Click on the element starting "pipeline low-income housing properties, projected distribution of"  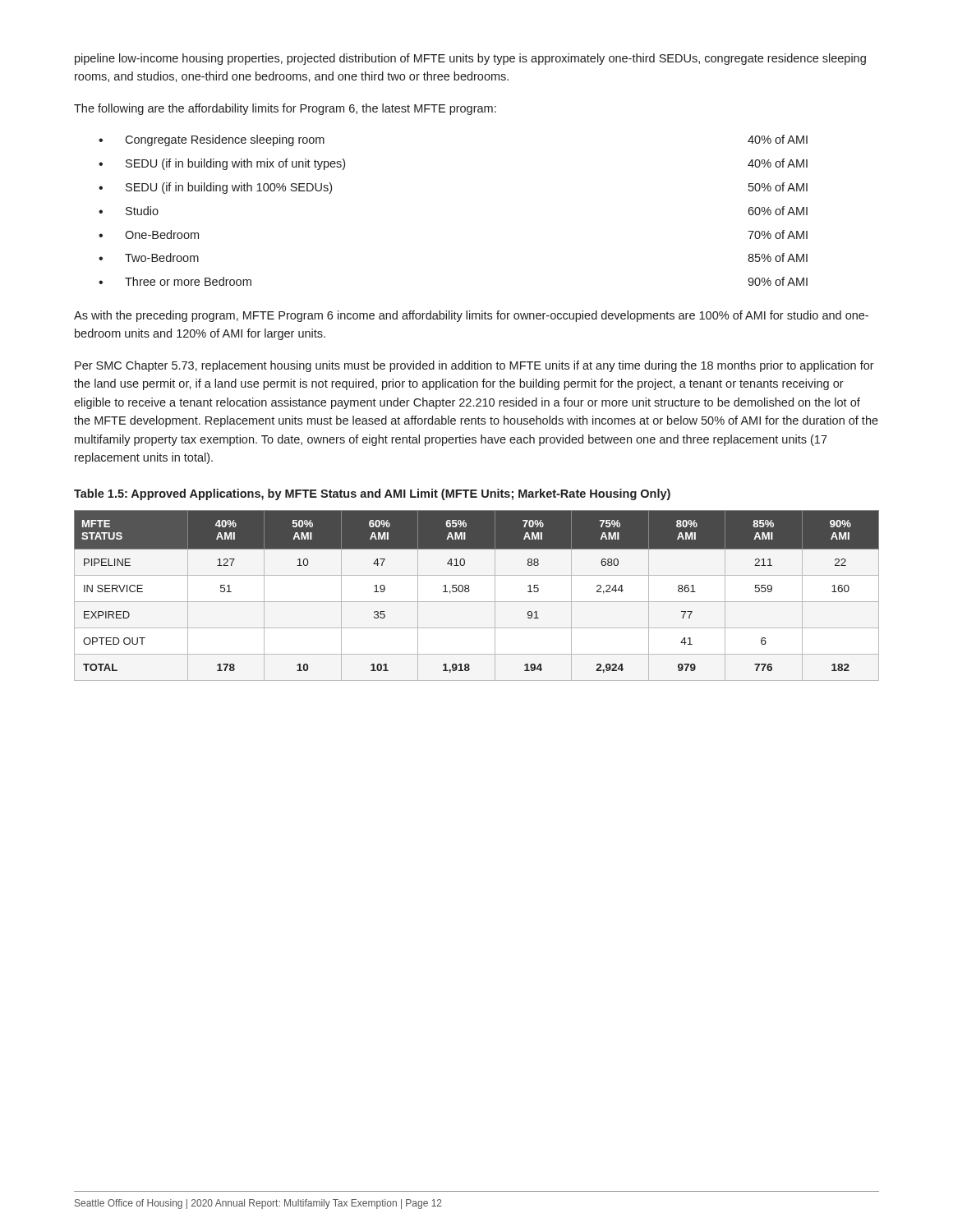point(470,68)
